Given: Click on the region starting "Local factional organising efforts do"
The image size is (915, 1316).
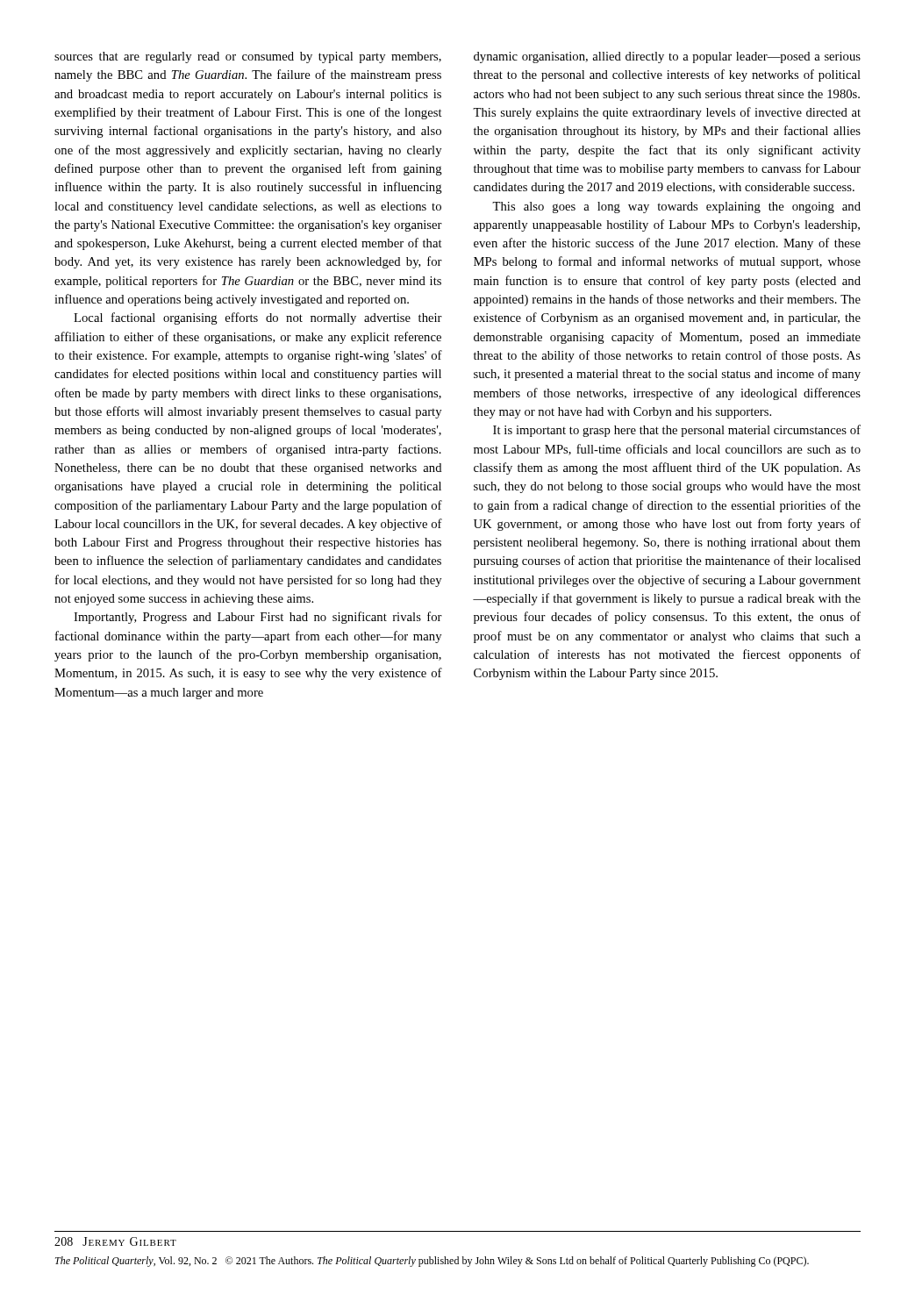Looking at the screenshot, I should tap(248, 459).
